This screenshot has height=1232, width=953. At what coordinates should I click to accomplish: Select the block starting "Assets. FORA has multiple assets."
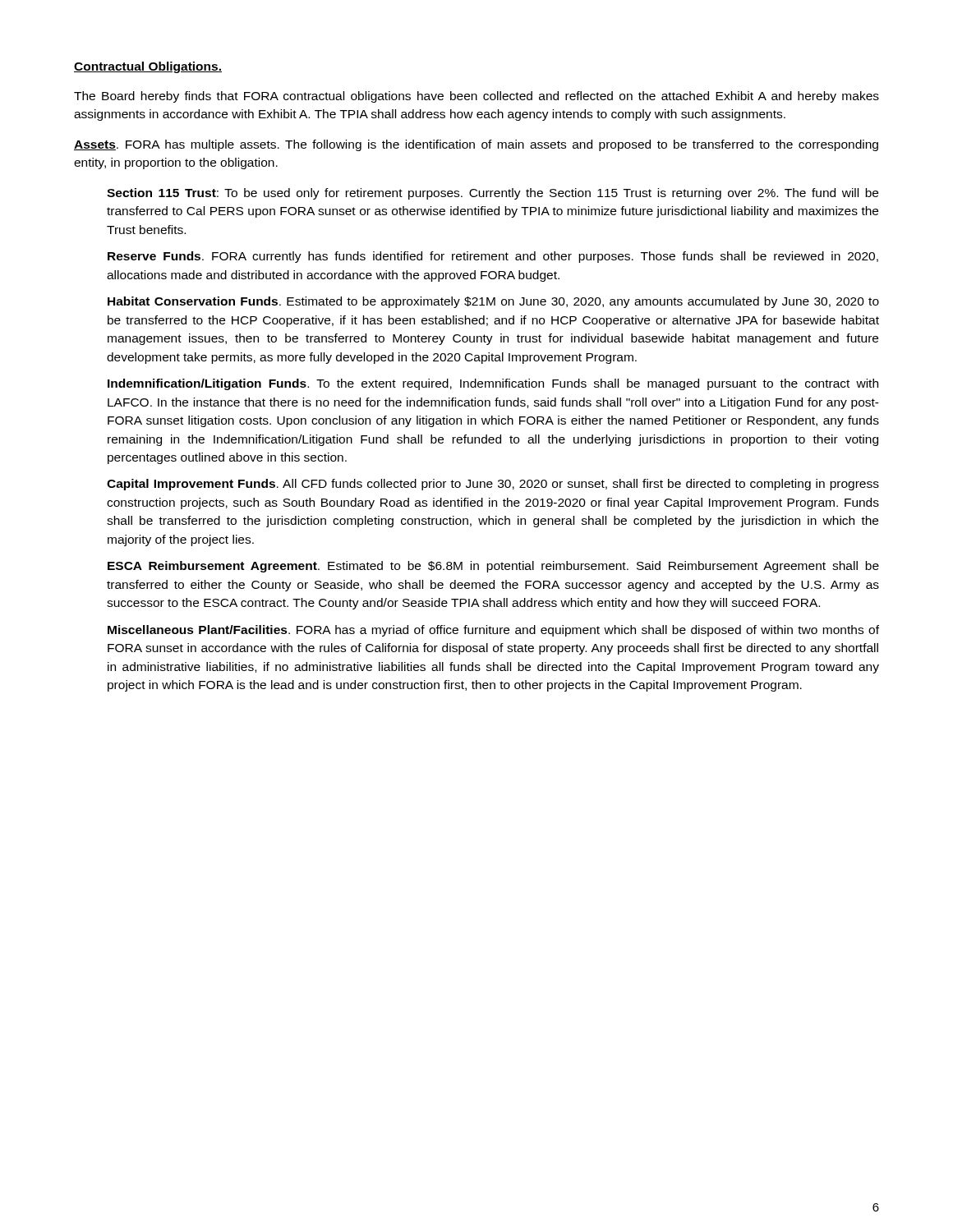click(476, 153)
